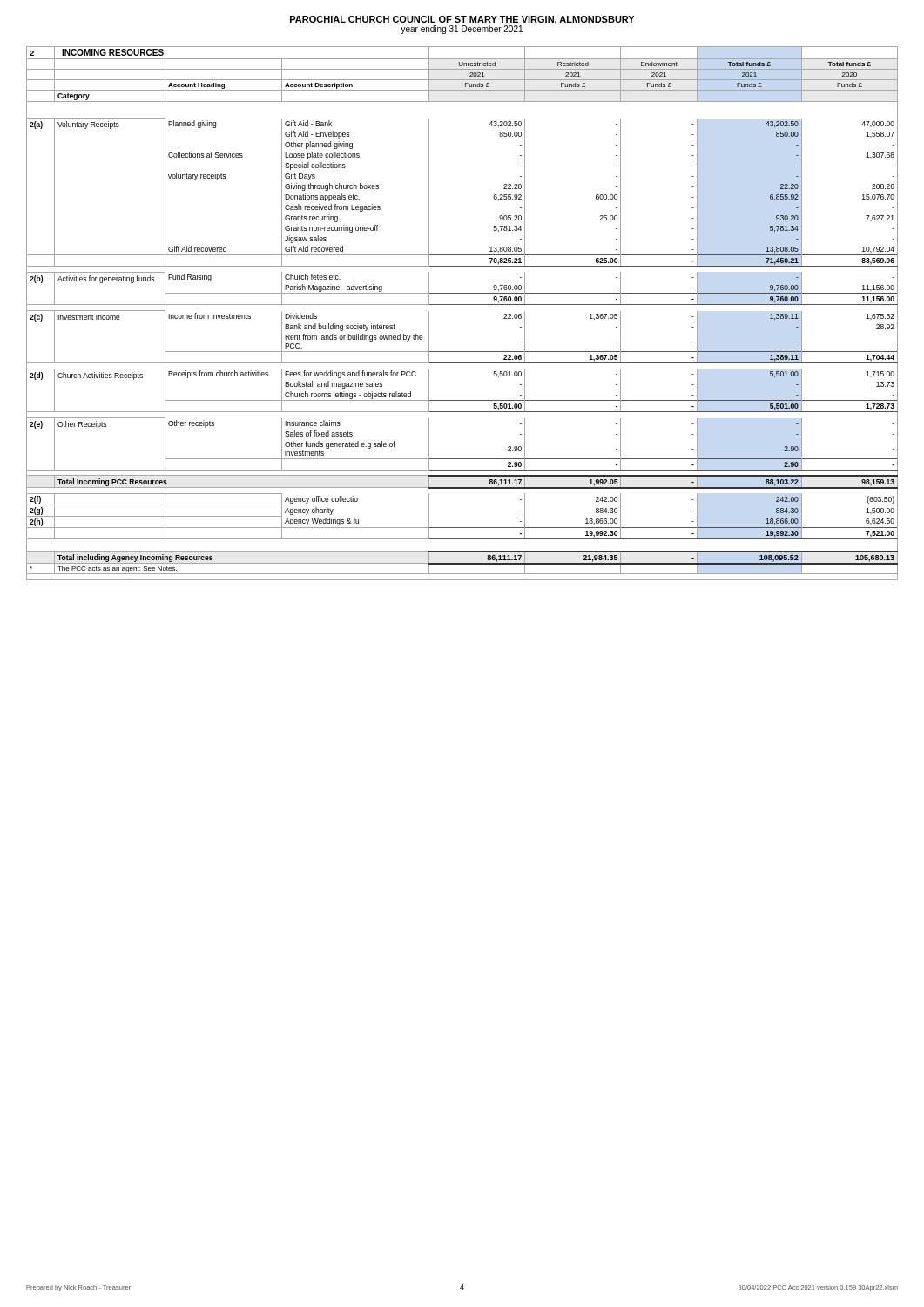Select the table that reads "Funds £"
Image resolution: width=924 pixels, height=1307 pixels.
(x=462, y=313)
